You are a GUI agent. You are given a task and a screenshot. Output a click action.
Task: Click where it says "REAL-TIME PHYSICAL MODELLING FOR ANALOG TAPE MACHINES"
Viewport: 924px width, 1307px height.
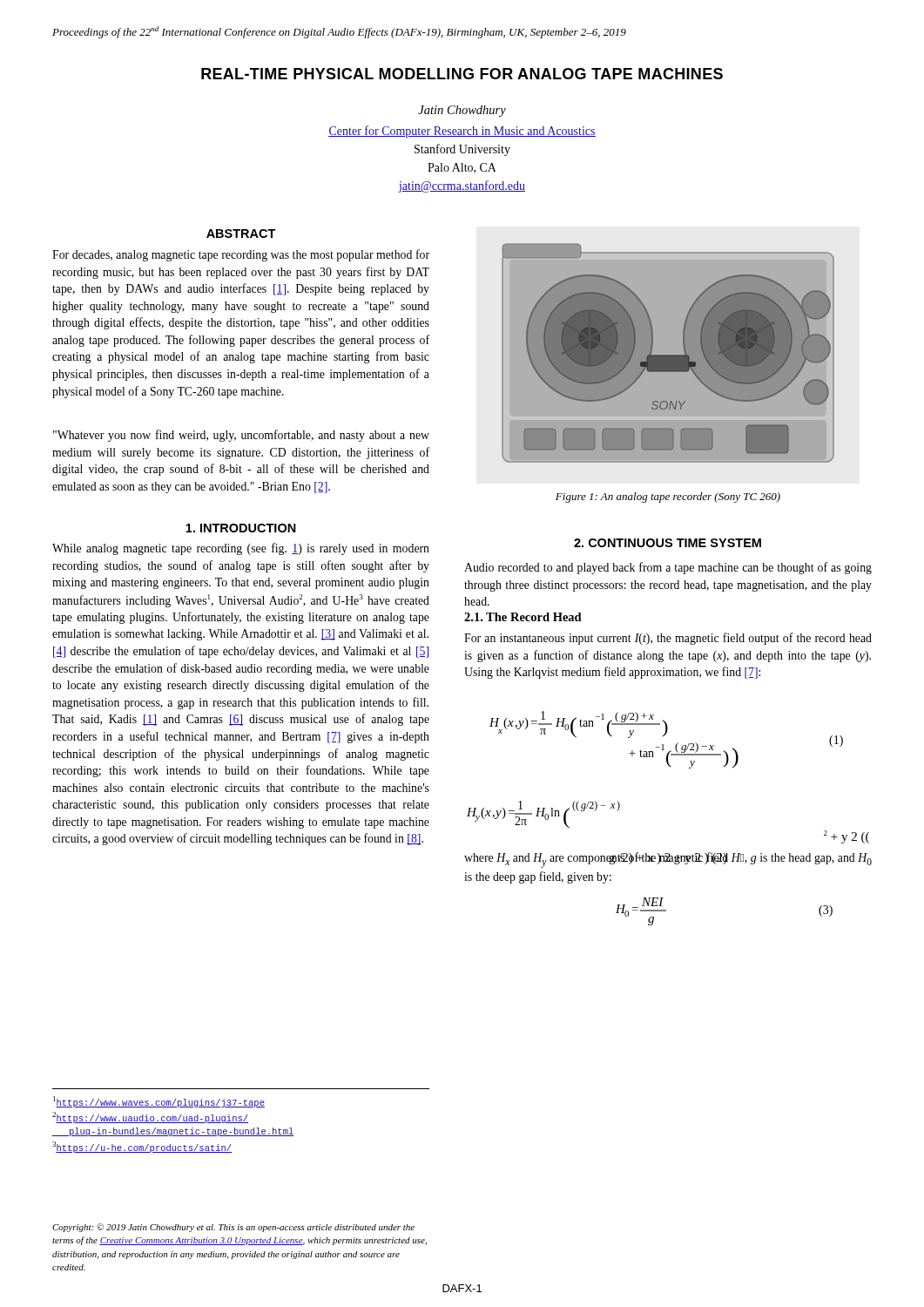coord(462,74)
